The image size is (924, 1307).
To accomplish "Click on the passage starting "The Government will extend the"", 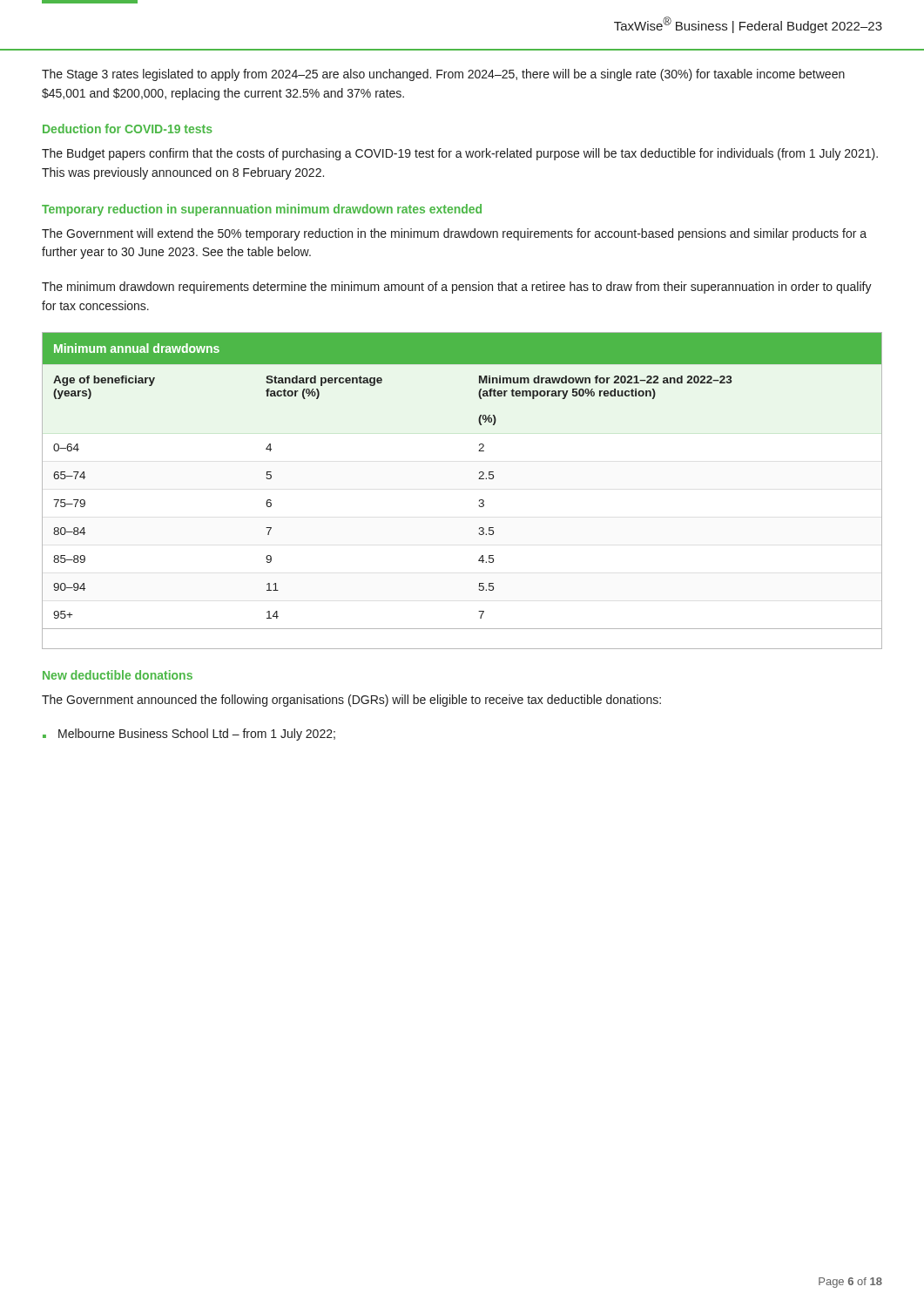I will click(x=454, y=243).
